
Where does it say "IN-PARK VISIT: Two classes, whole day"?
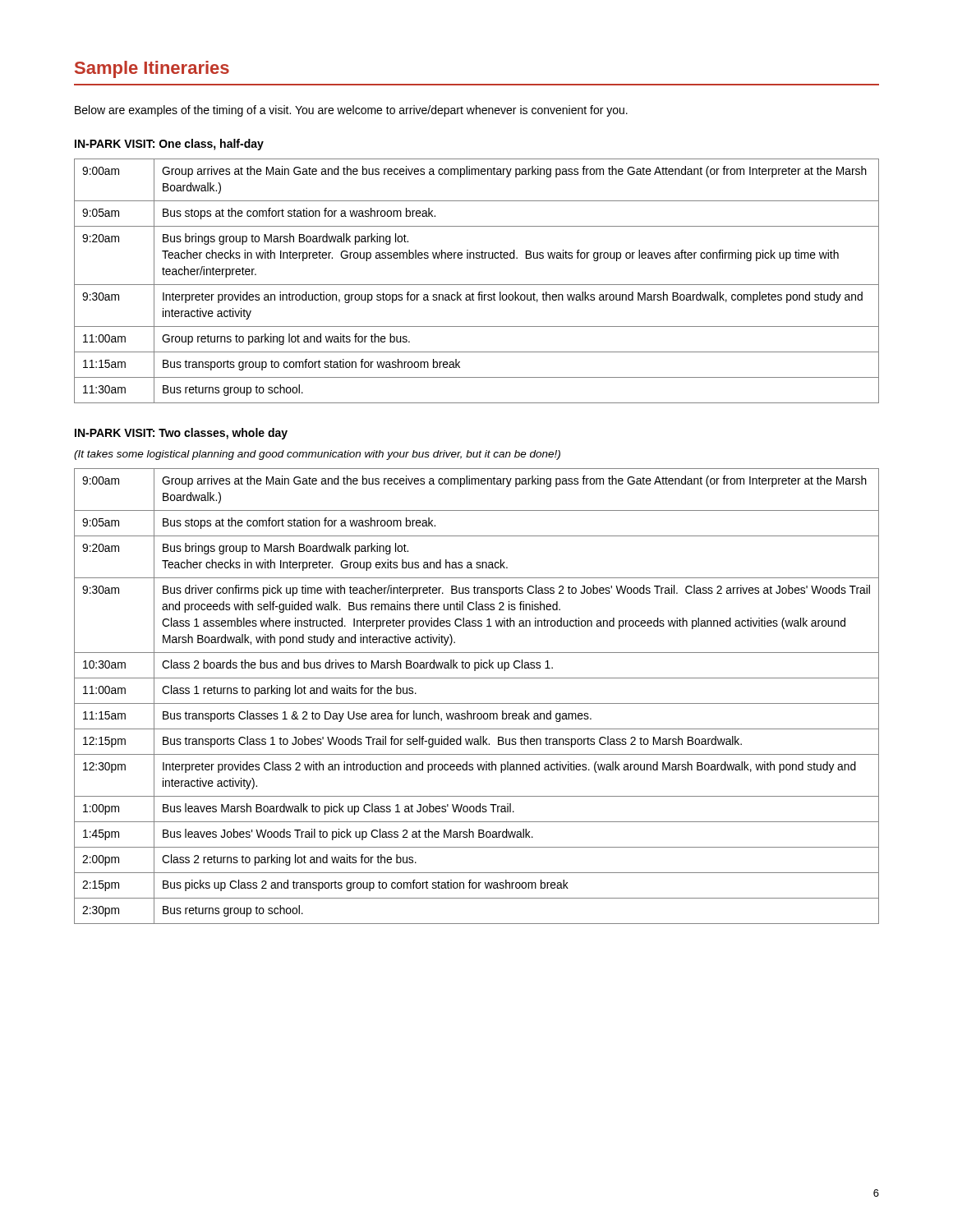pyautogui.click(x=181, y=433)
